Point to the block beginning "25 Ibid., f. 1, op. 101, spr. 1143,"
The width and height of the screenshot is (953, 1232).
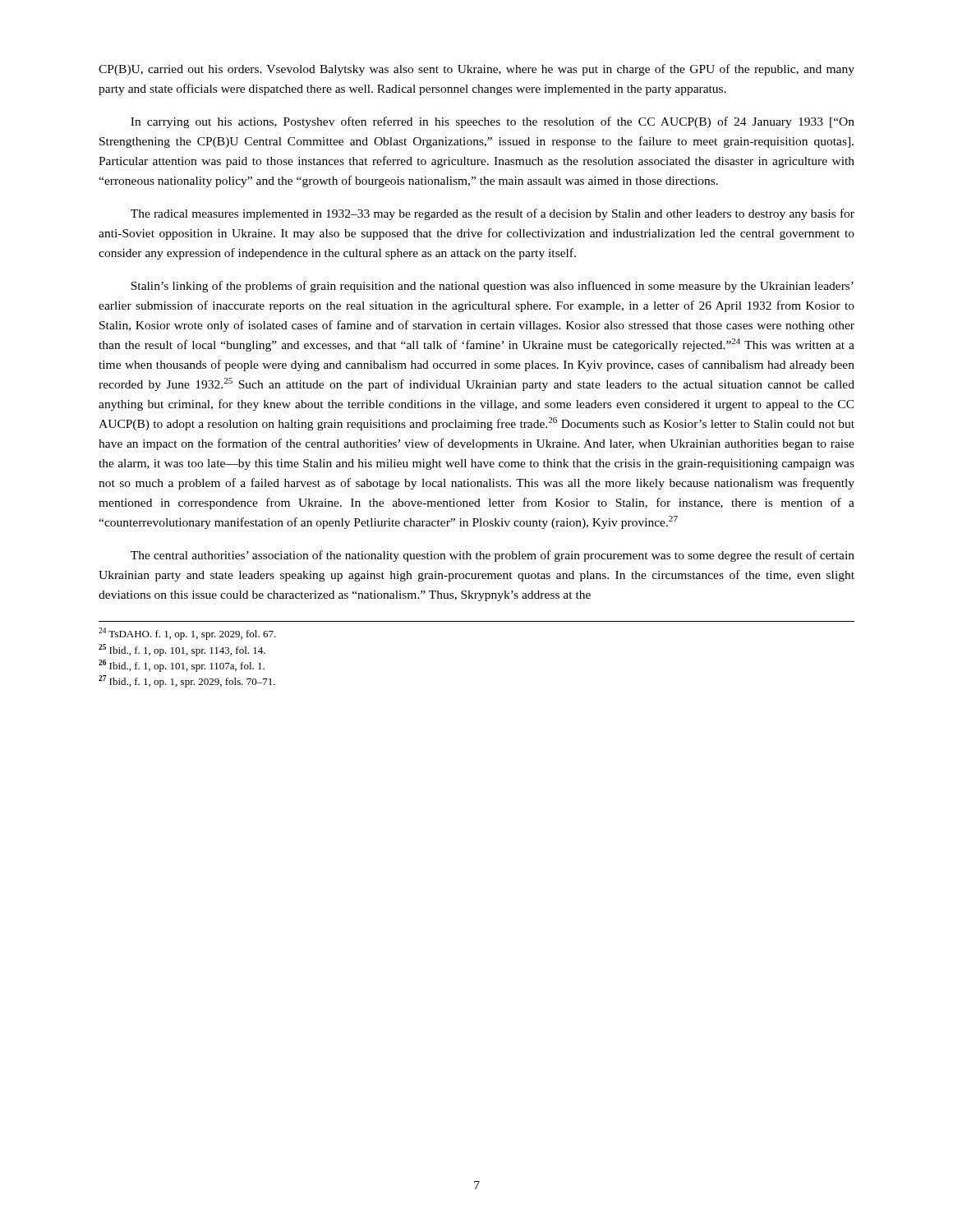[x=182, y=649]
